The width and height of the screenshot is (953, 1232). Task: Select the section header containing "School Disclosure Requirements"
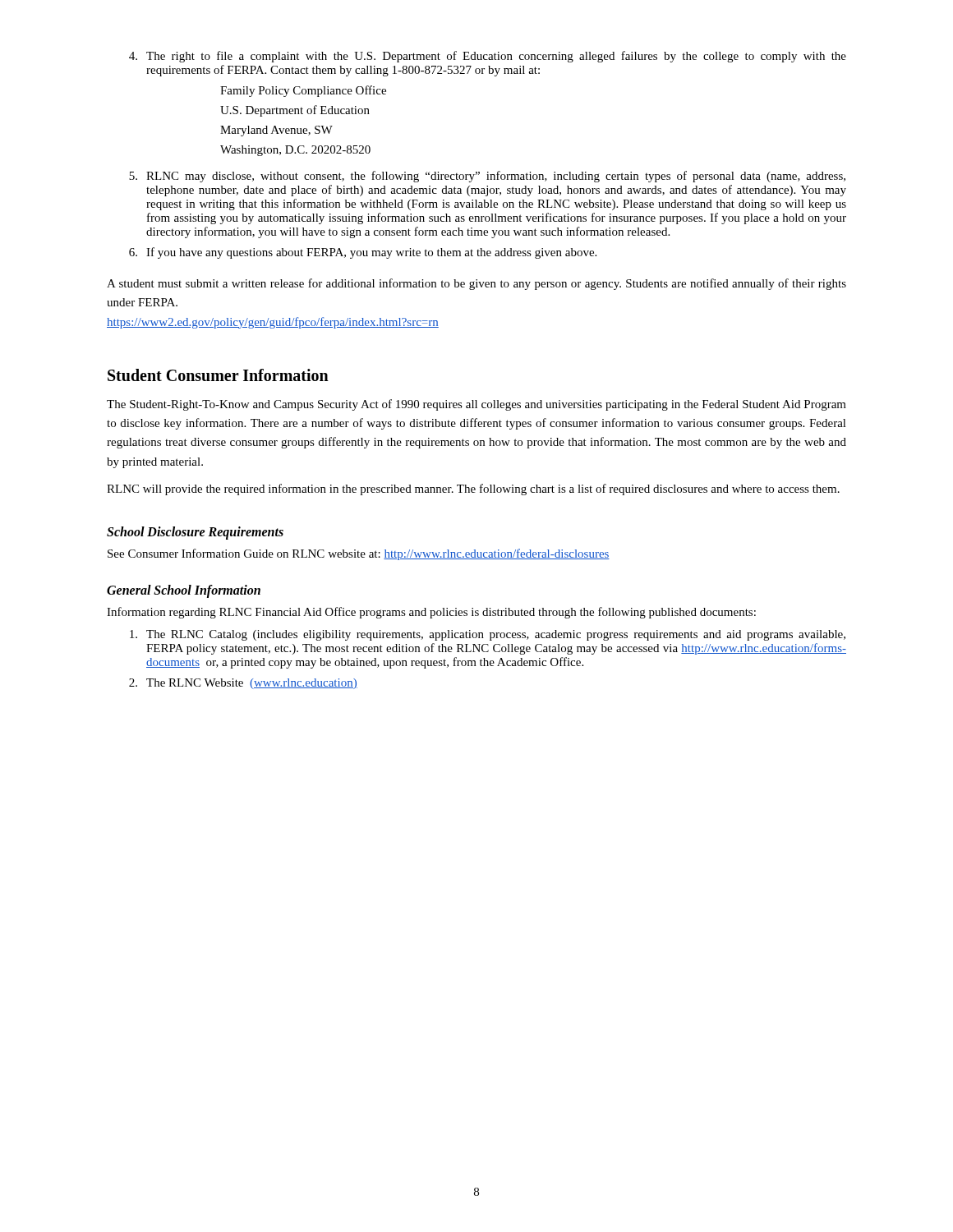195,532
